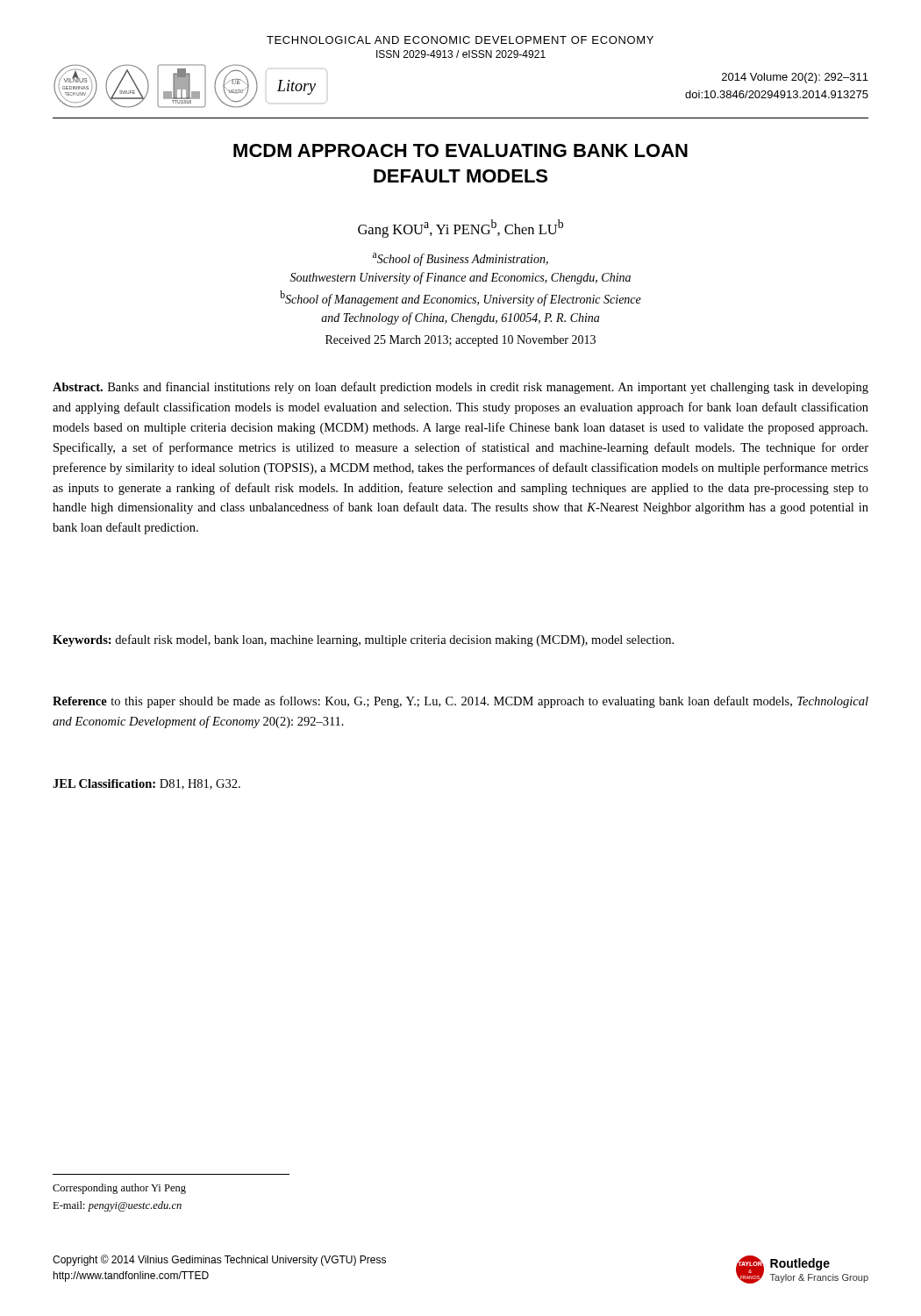Screen dimensions: 1316x921
Task: Locate the text with the text "Gang KOUa, Yi PENGb, Chen LUb"
Action: [x=460, y=227]
